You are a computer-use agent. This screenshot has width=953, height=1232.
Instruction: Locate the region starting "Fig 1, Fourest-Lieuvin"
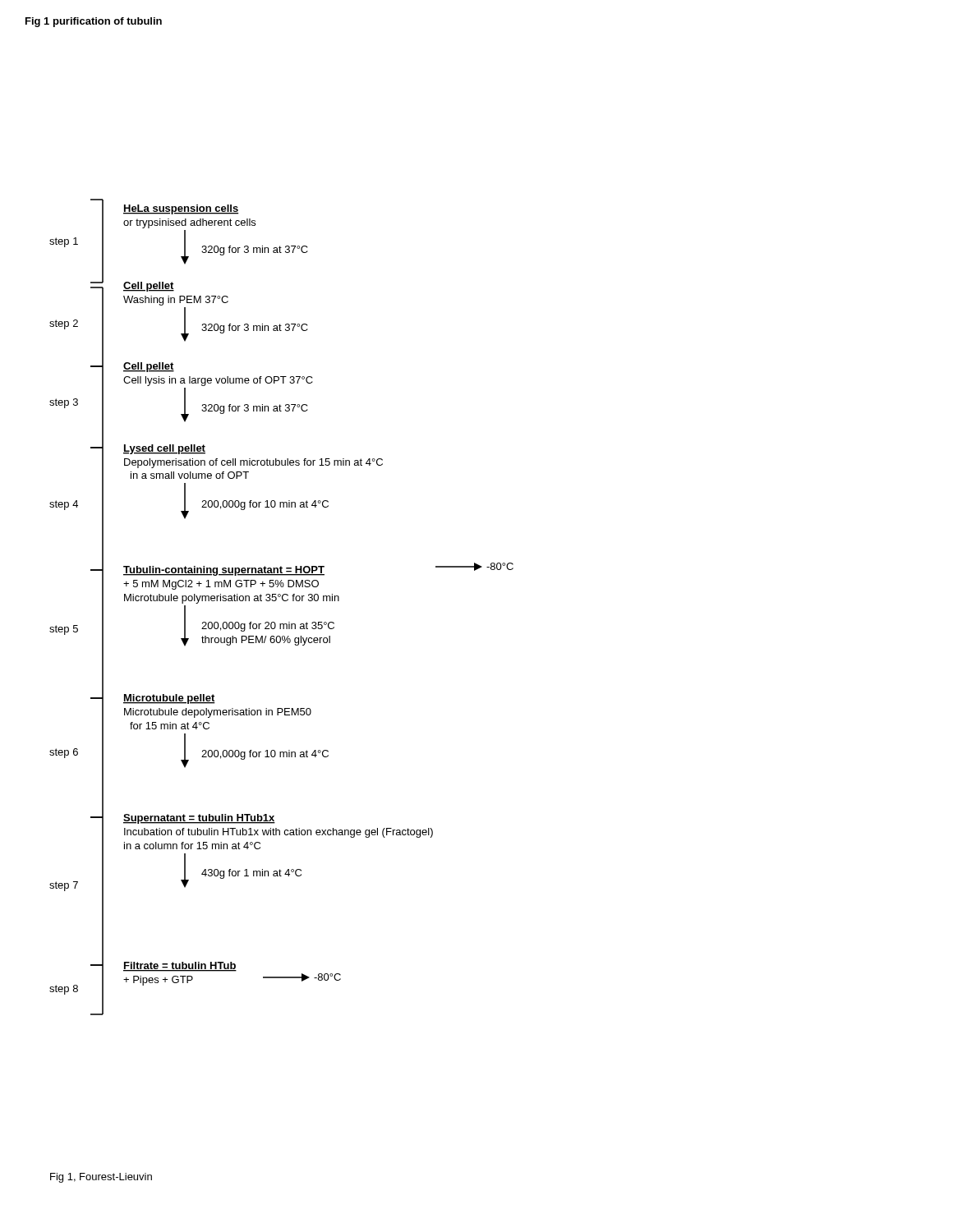coord(101,1177)
